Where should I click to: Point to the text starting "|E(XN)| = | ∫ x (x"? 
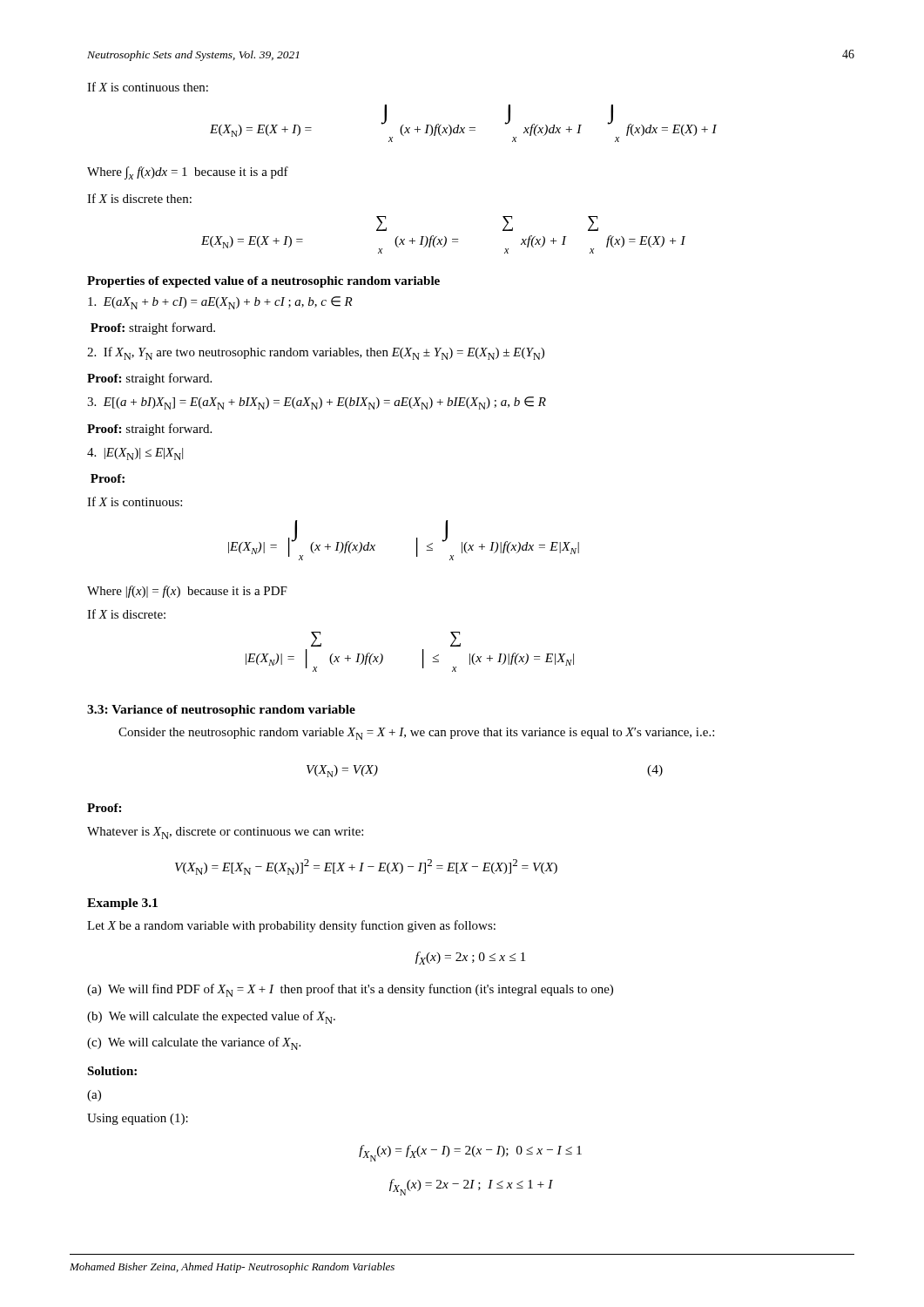coord(471,543)
